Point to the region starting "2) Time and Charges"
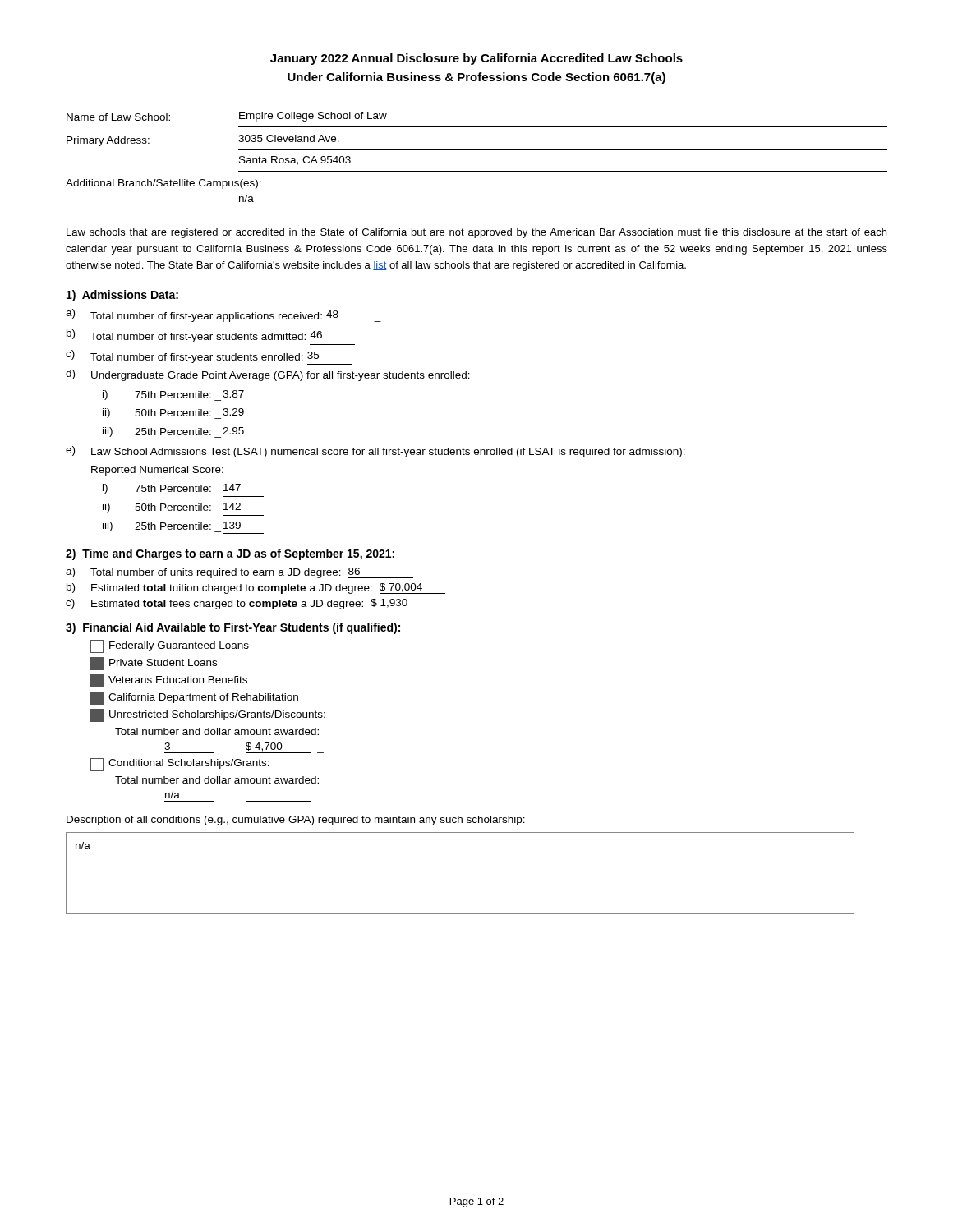The height and width of the screenshot is (1232, 953). pyautogui.click(x=231, y=554)
